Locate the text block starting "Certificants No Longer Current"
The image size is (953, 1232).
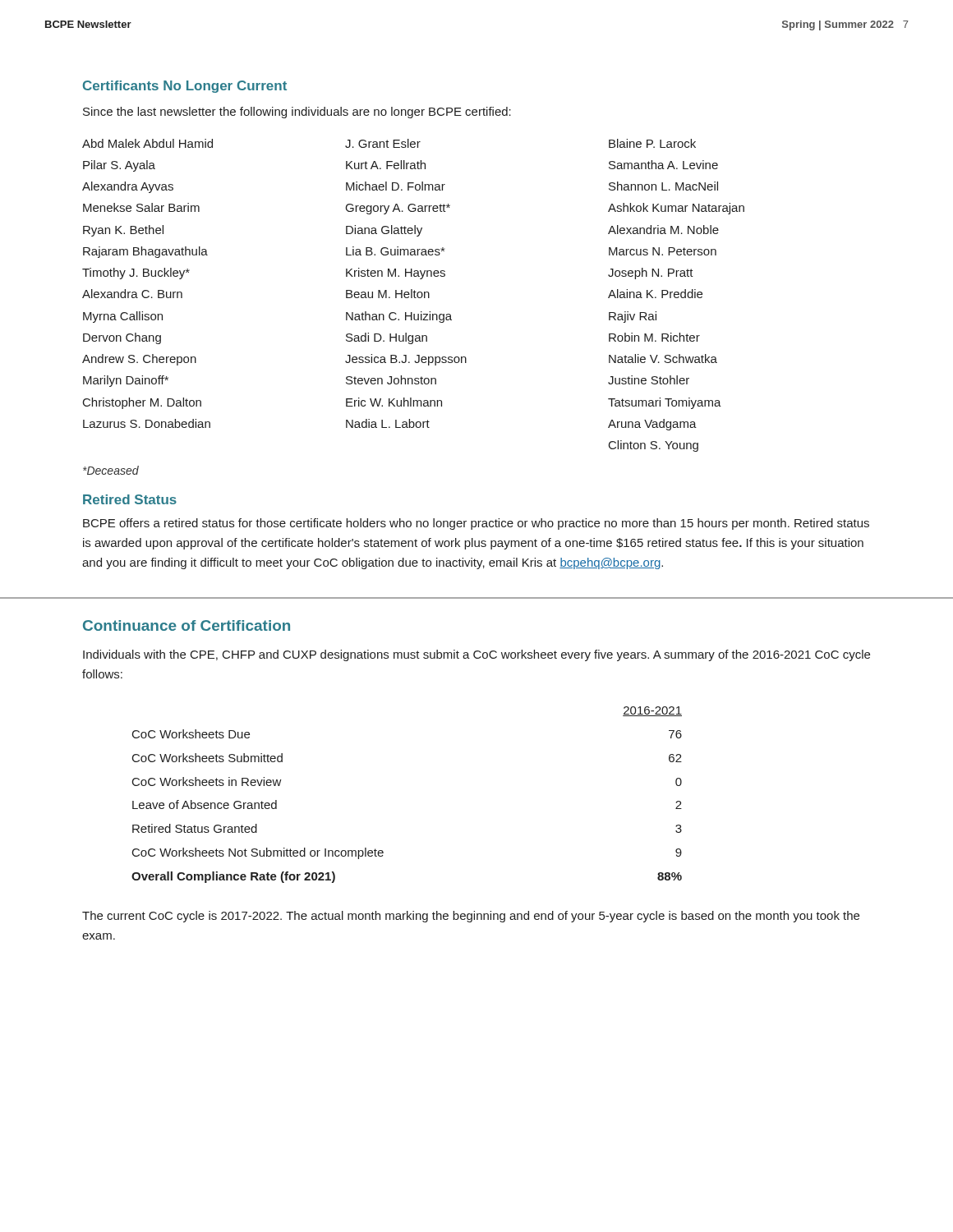pos(185,86)
